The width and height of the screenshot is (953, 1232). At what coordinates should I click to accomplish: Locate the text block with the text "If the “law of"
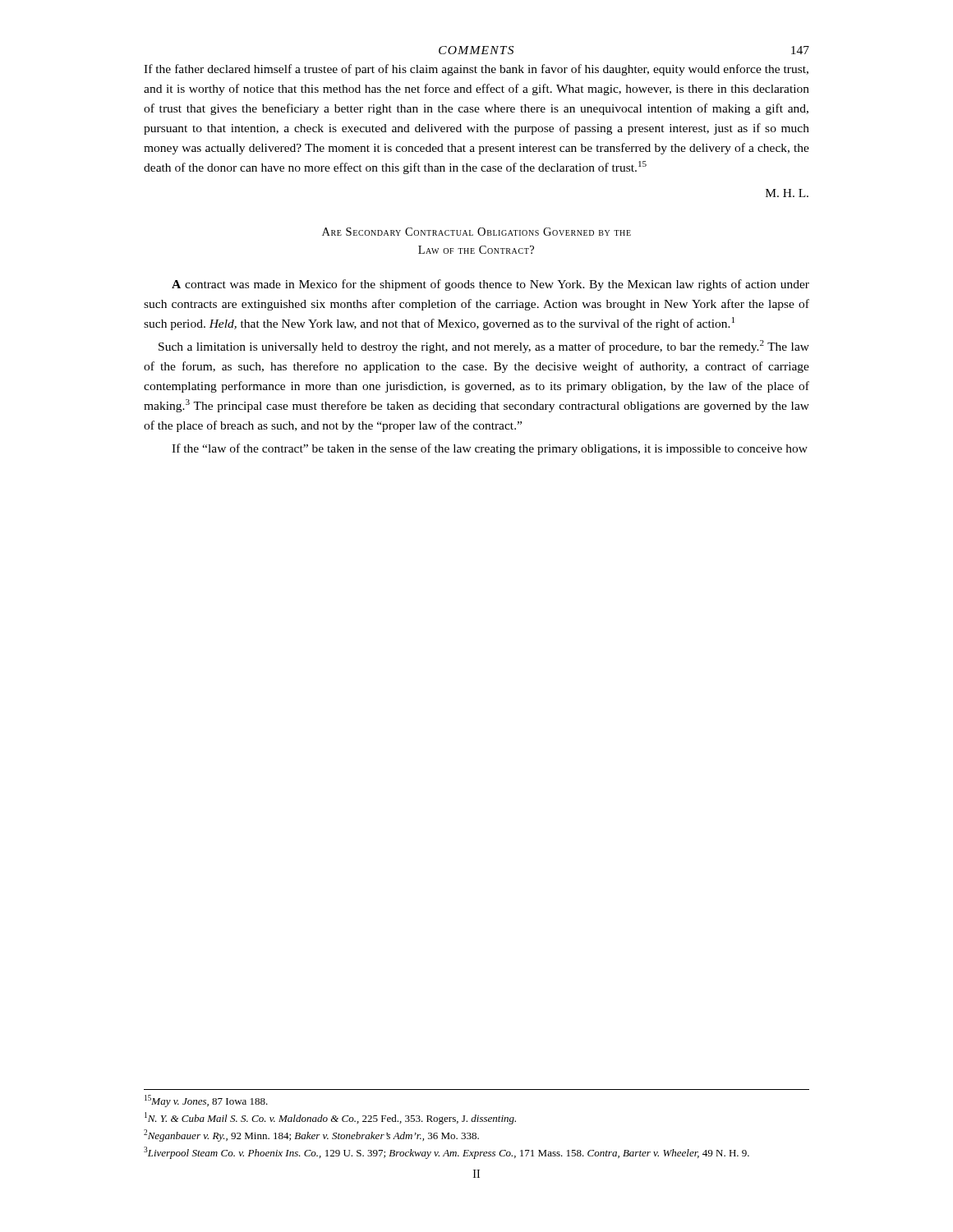click(x=476, y=448)
